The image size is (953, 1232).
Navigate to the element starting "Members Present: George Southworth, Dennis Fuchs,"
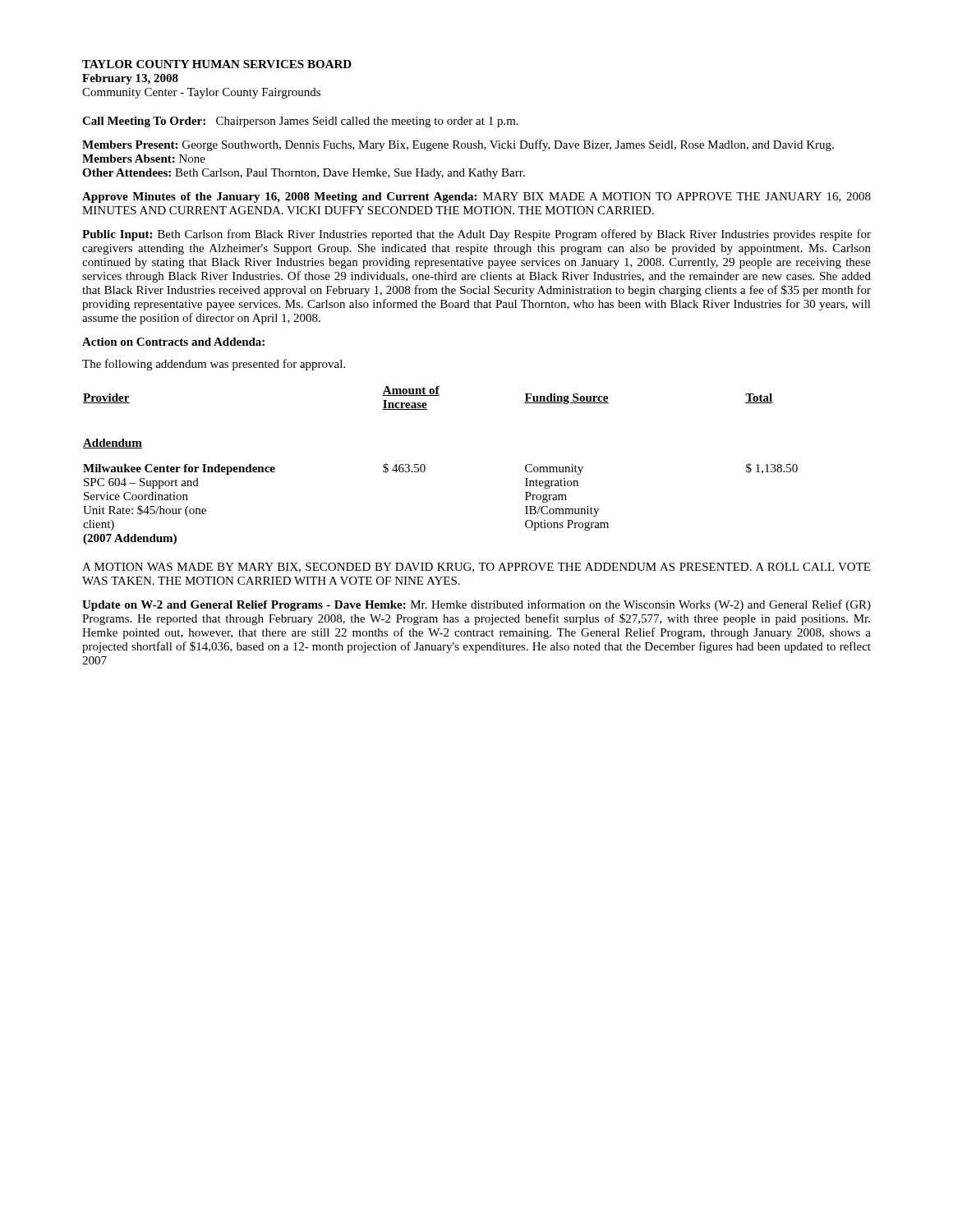point(476,159)
